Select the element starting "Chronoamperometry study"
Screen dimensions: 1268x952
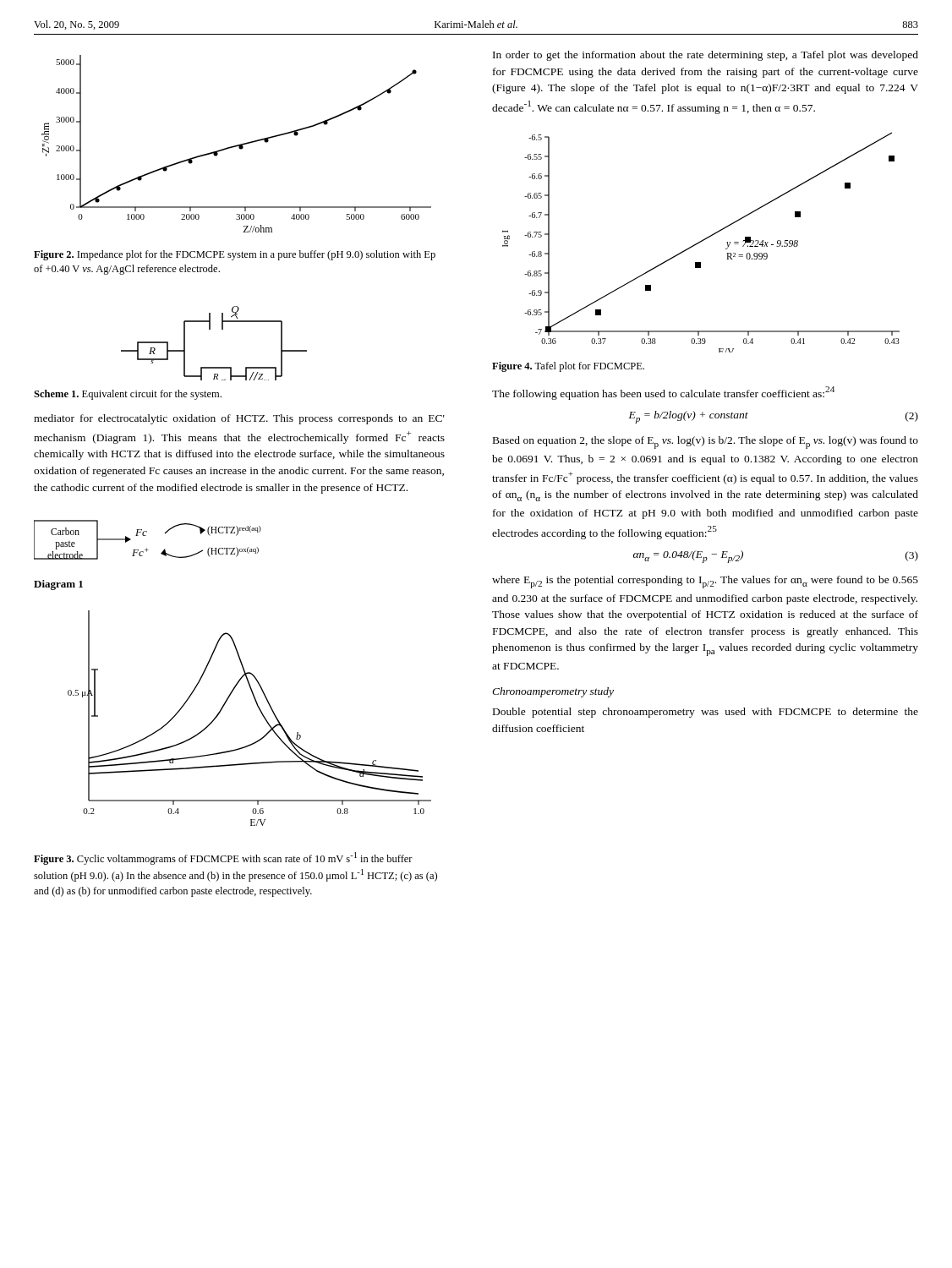553,691
